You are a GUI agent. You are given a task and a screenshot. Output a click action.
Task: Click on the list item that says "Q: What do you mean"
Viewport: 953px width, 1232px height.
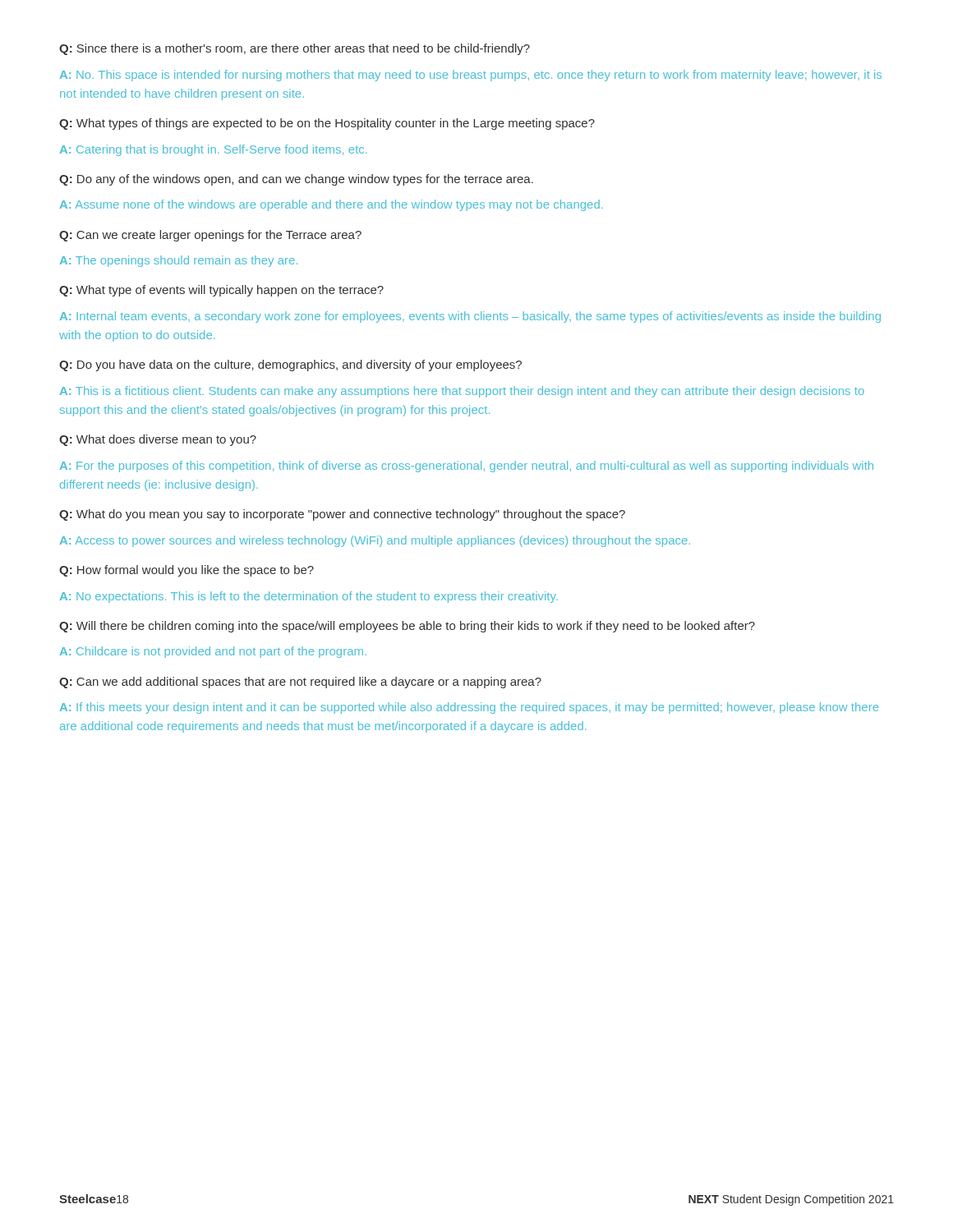point(476,515)
